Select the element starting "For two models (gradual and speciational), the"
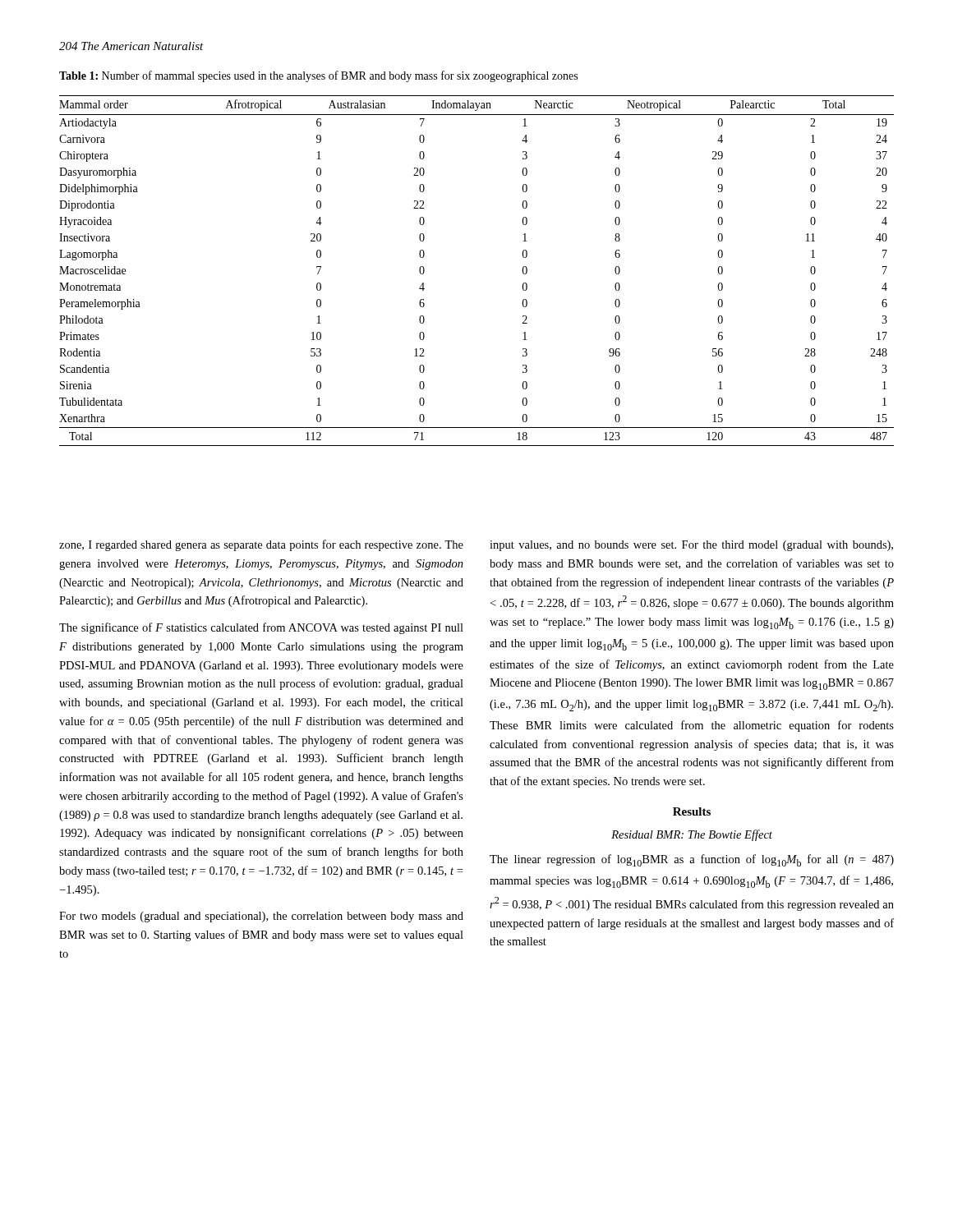This screenshot has height=1232, width=953. point(261,935)
